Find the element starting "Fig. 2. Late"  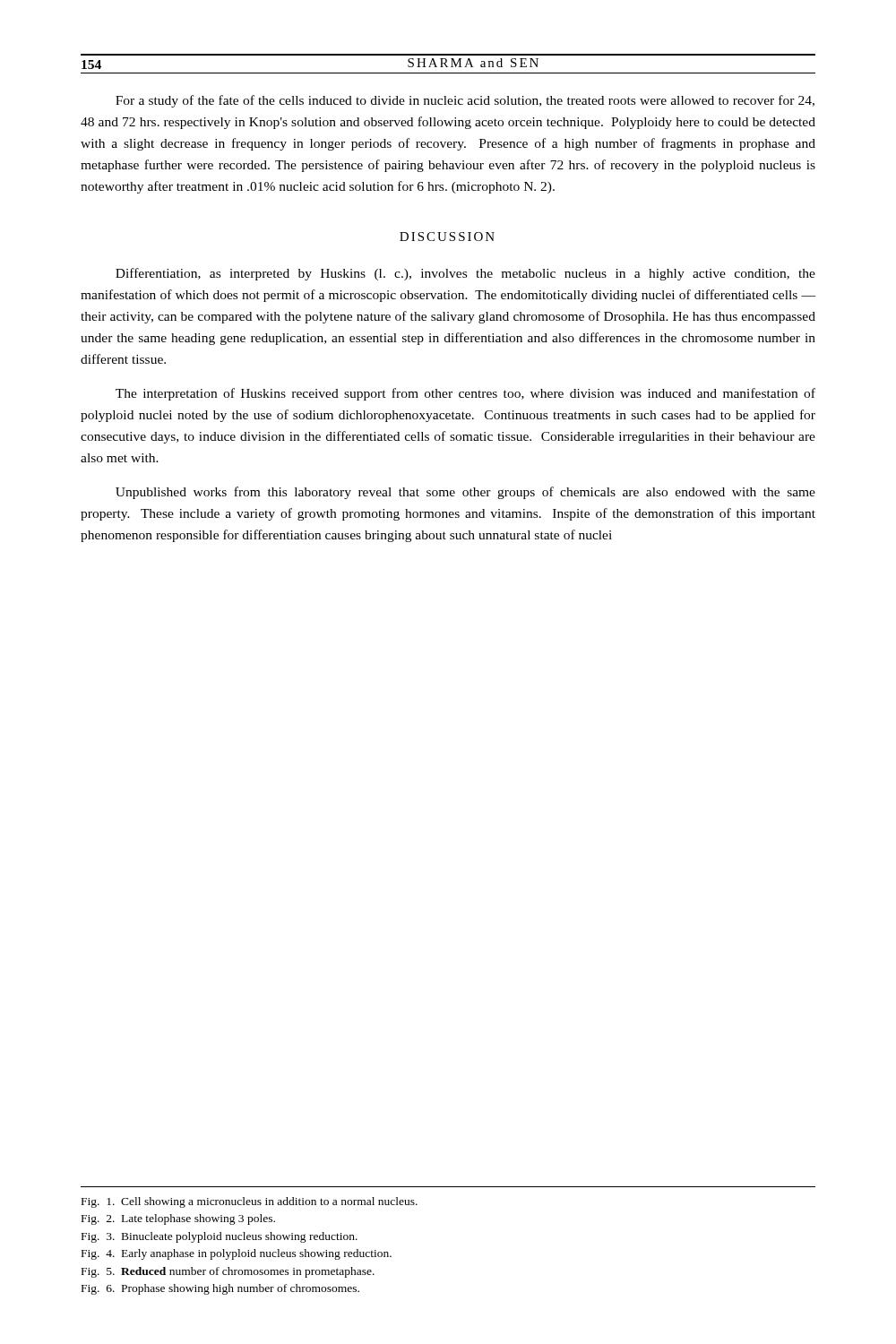[178, 1218]
